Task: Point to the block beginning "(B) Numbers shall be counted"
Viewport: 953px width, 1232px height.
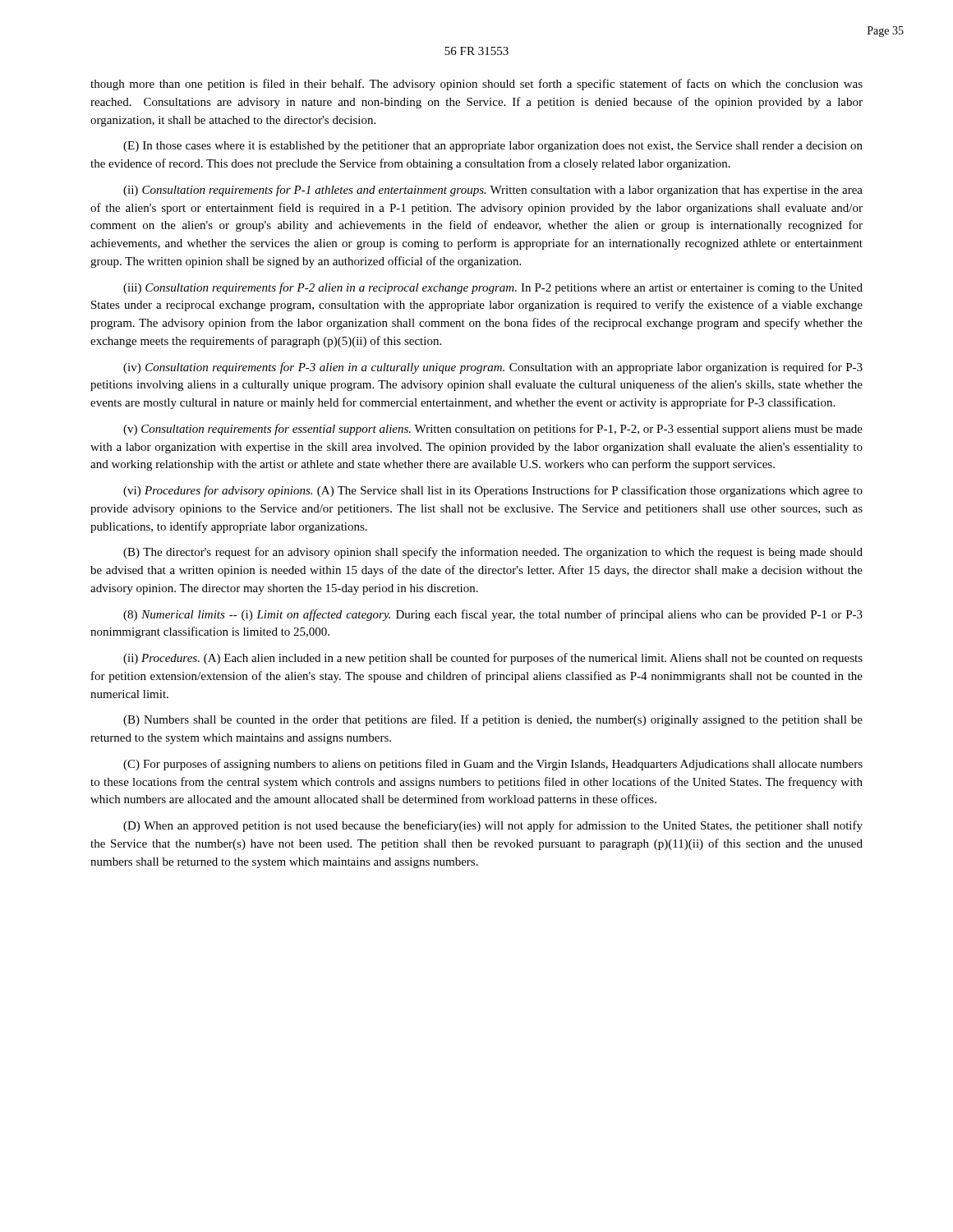Action: coord(476,729)
